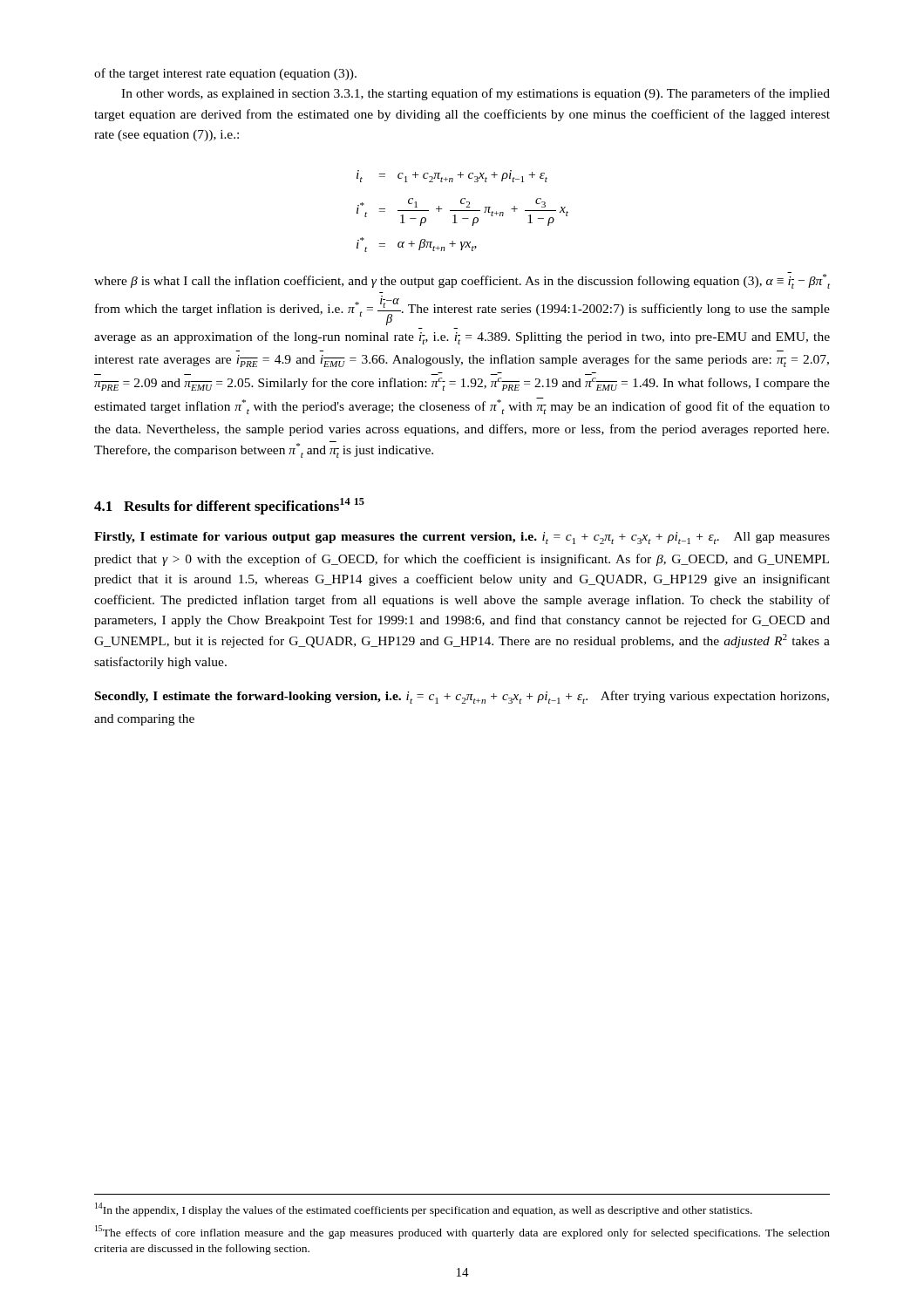
Task: Find the region starting "In other words, as explained in section"
Action: point(462,113)
